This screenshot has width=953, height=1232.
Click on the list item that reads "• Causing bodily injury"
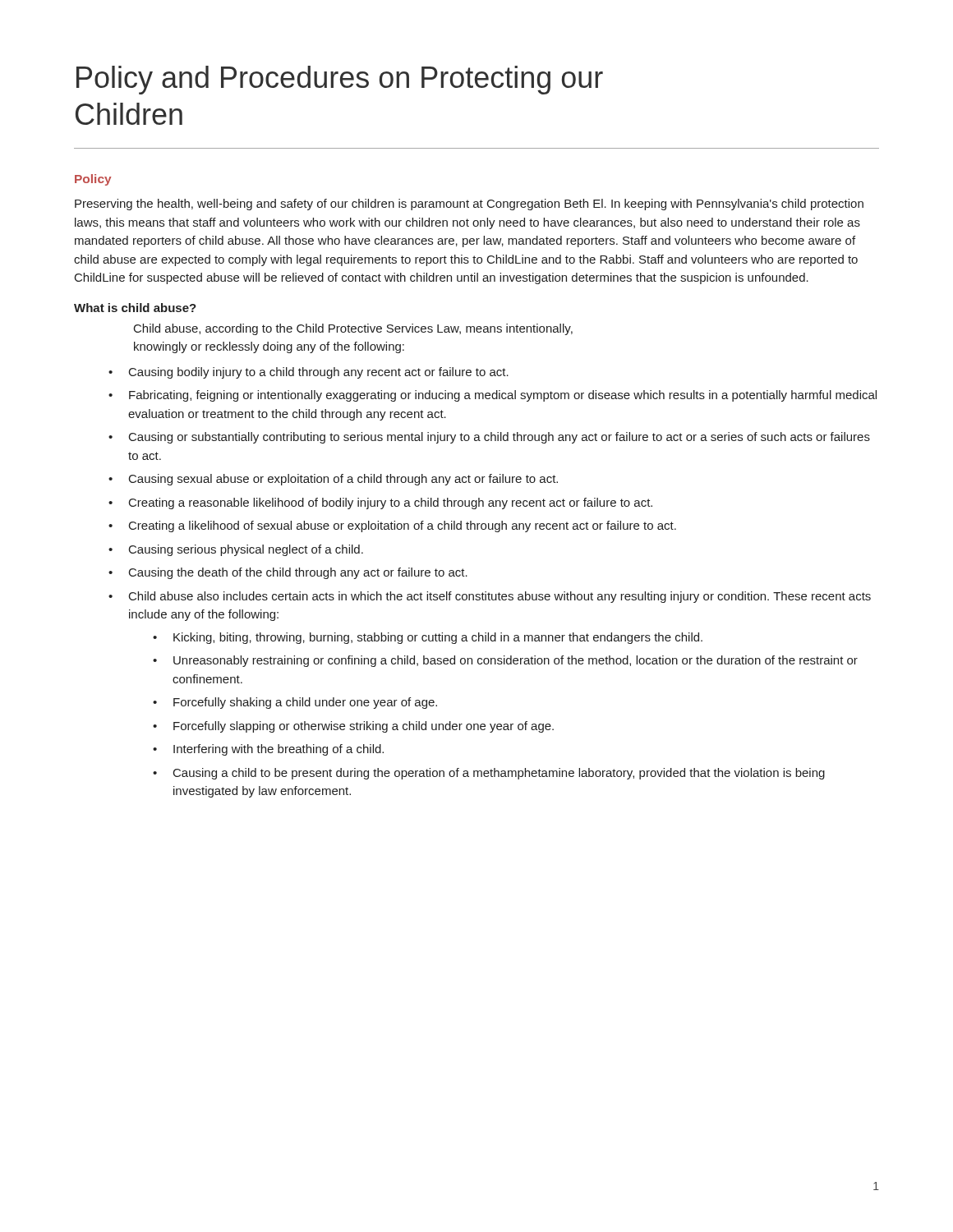(491, 372)
